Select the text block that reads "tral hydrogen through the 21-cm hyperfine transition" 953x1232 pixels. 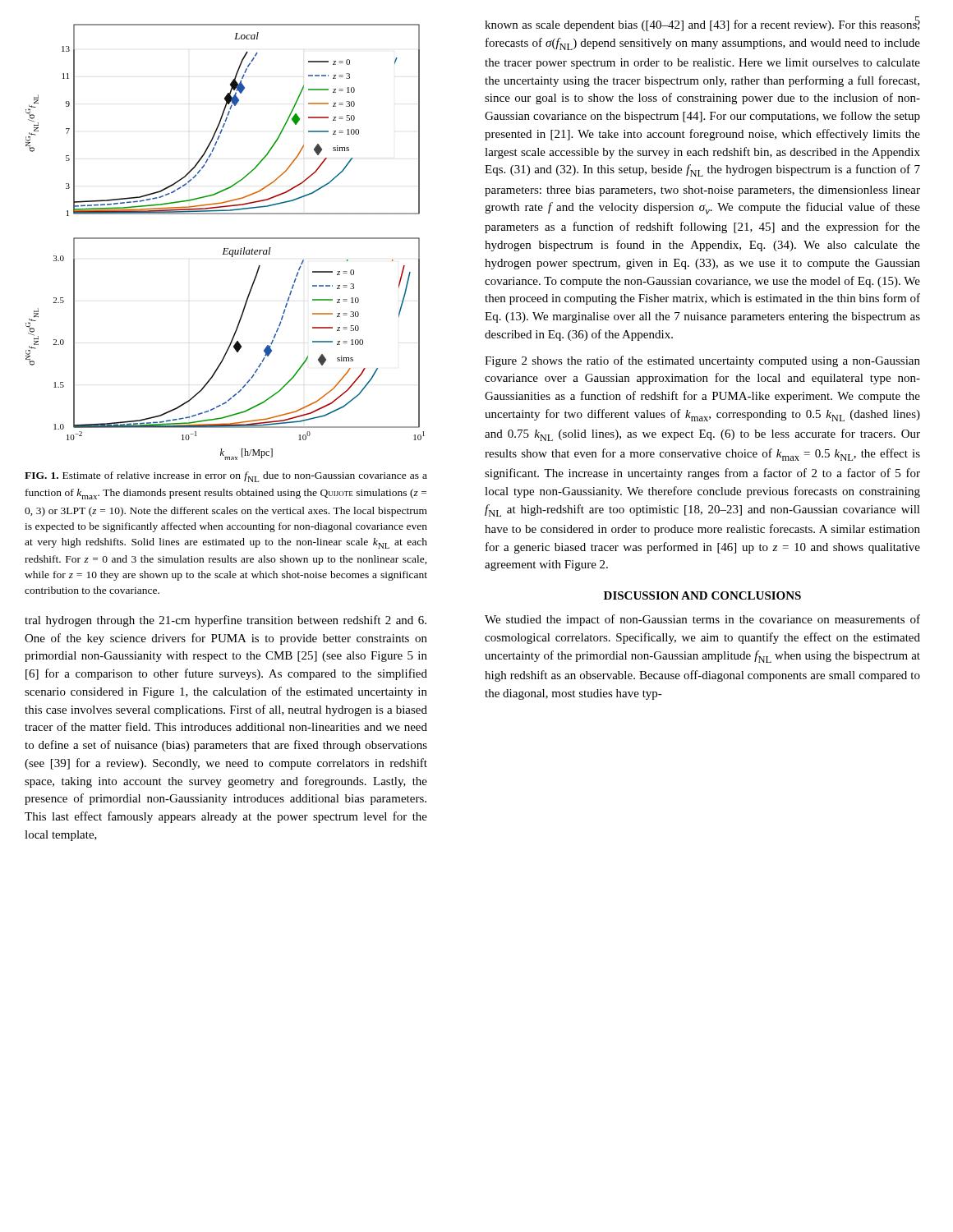[x=226, y=728]
